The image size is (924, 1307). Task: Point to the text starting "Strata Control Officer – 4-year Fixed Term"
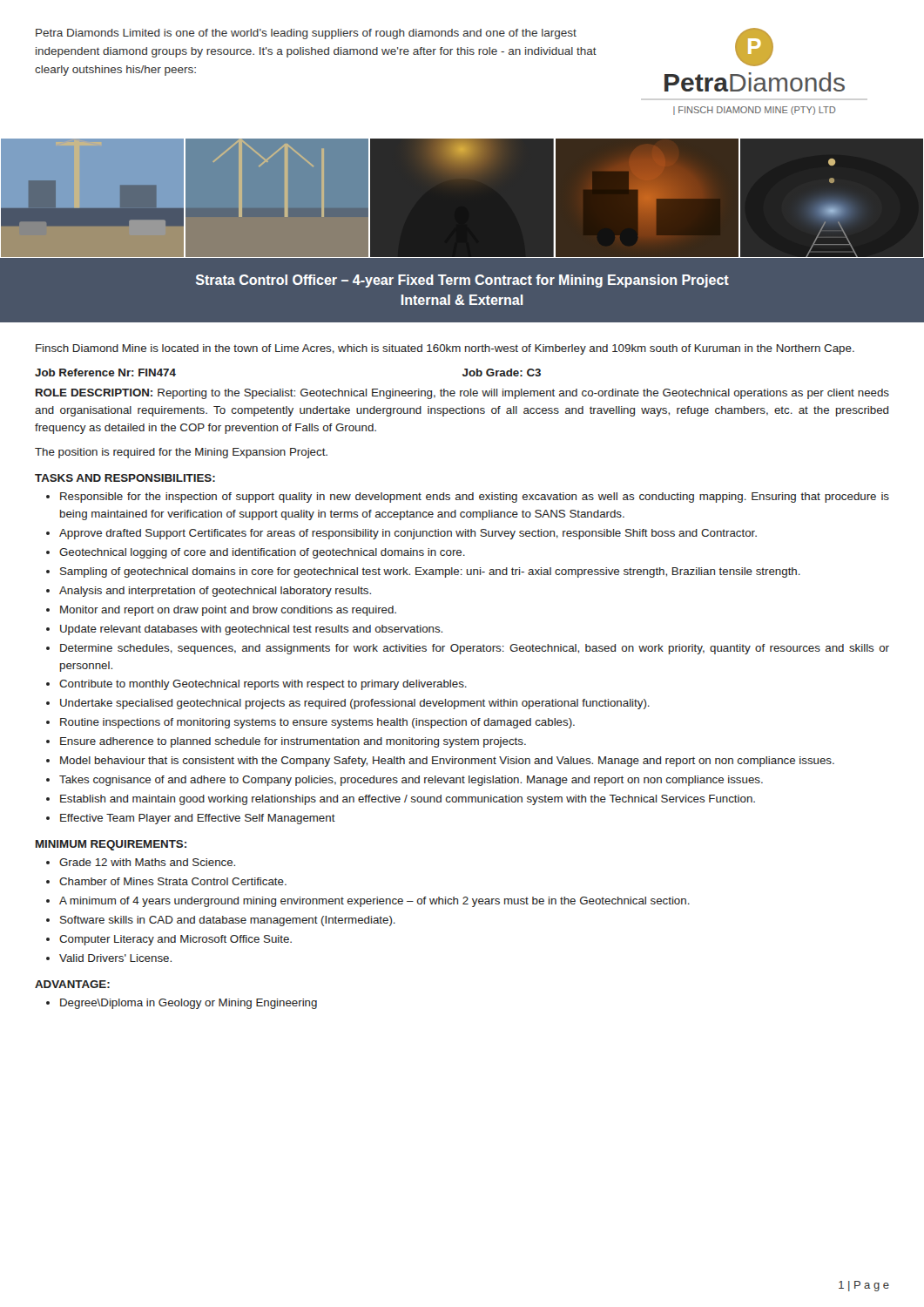462,290
